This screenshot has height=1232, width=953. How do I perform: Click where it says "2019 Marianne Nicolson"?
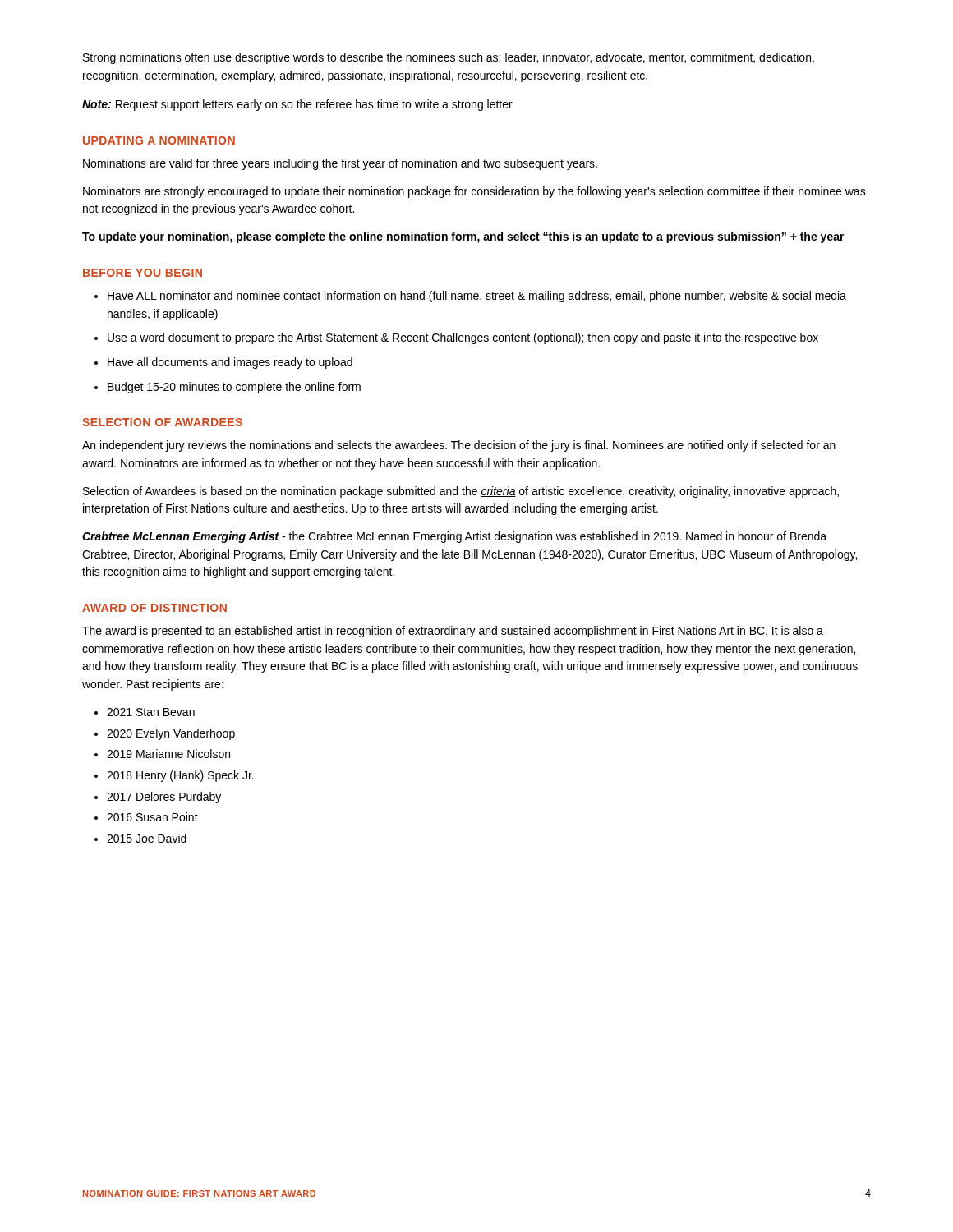point(169,754)
